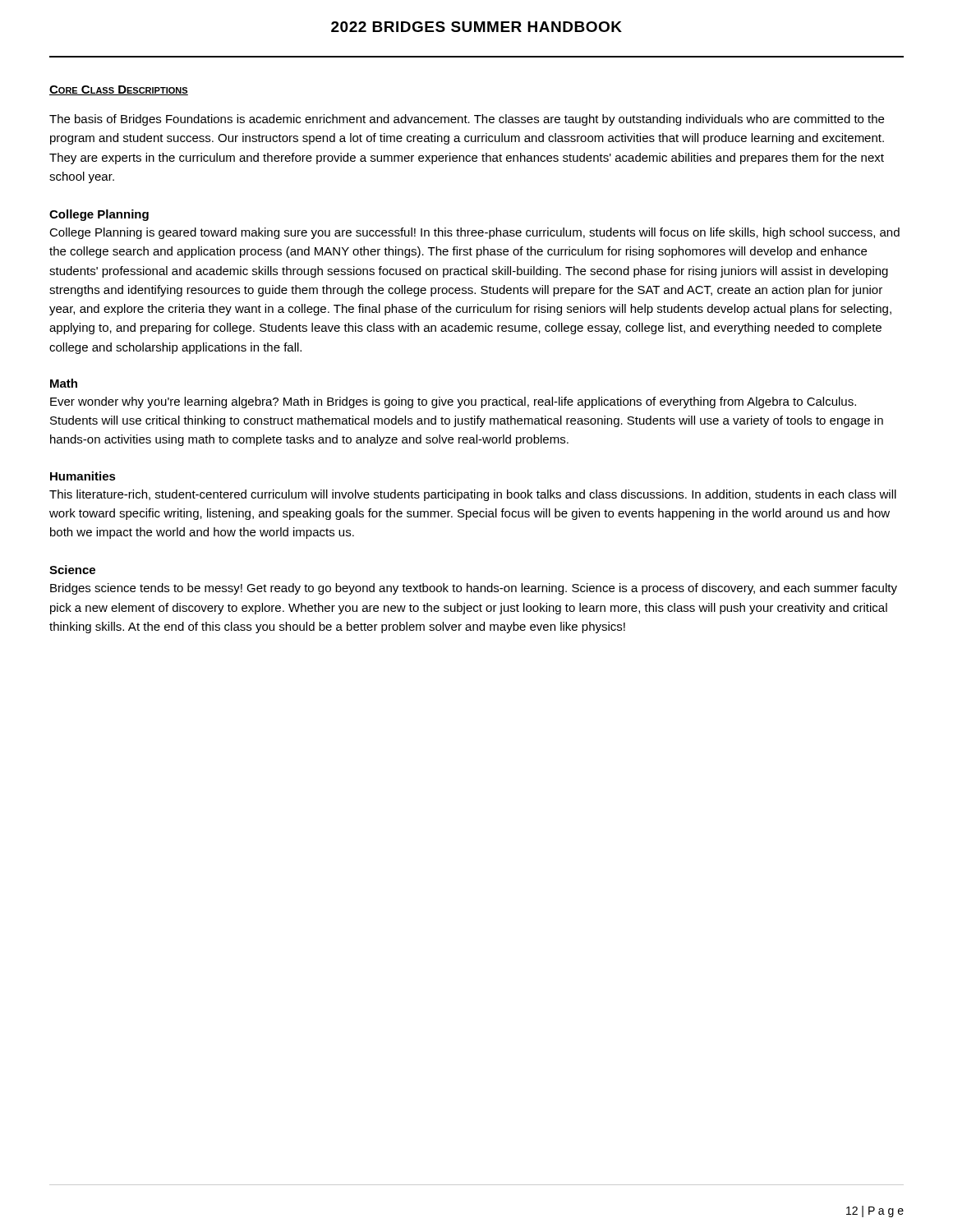Locate the text block containing "Bridges science tends to be messy! Get"
This screenshot has width=953, height=1232.
tap(476, 607)
